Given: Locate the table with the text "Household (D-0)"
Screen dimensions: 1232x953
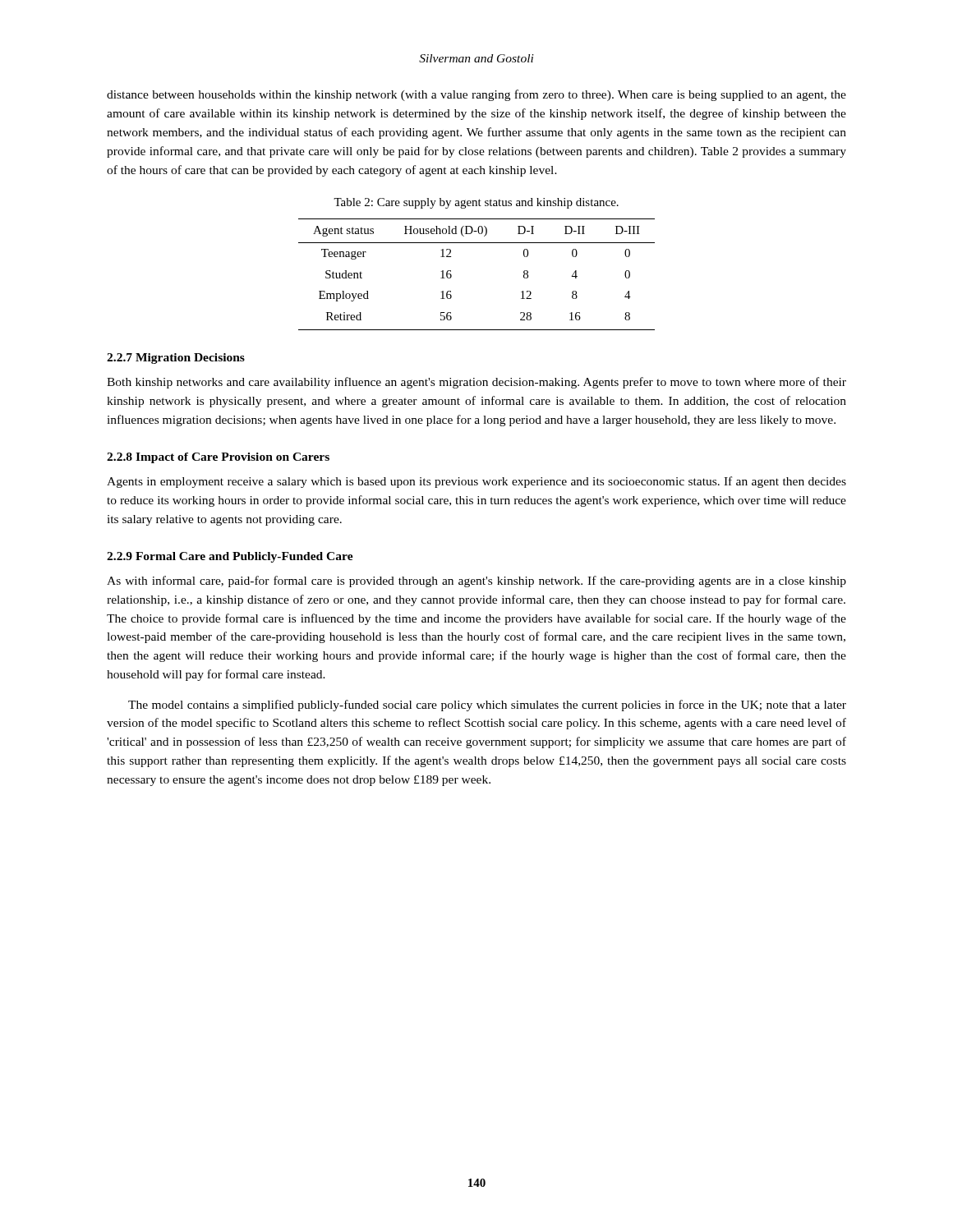Looking at the screenshot, I should pos(476,274).
